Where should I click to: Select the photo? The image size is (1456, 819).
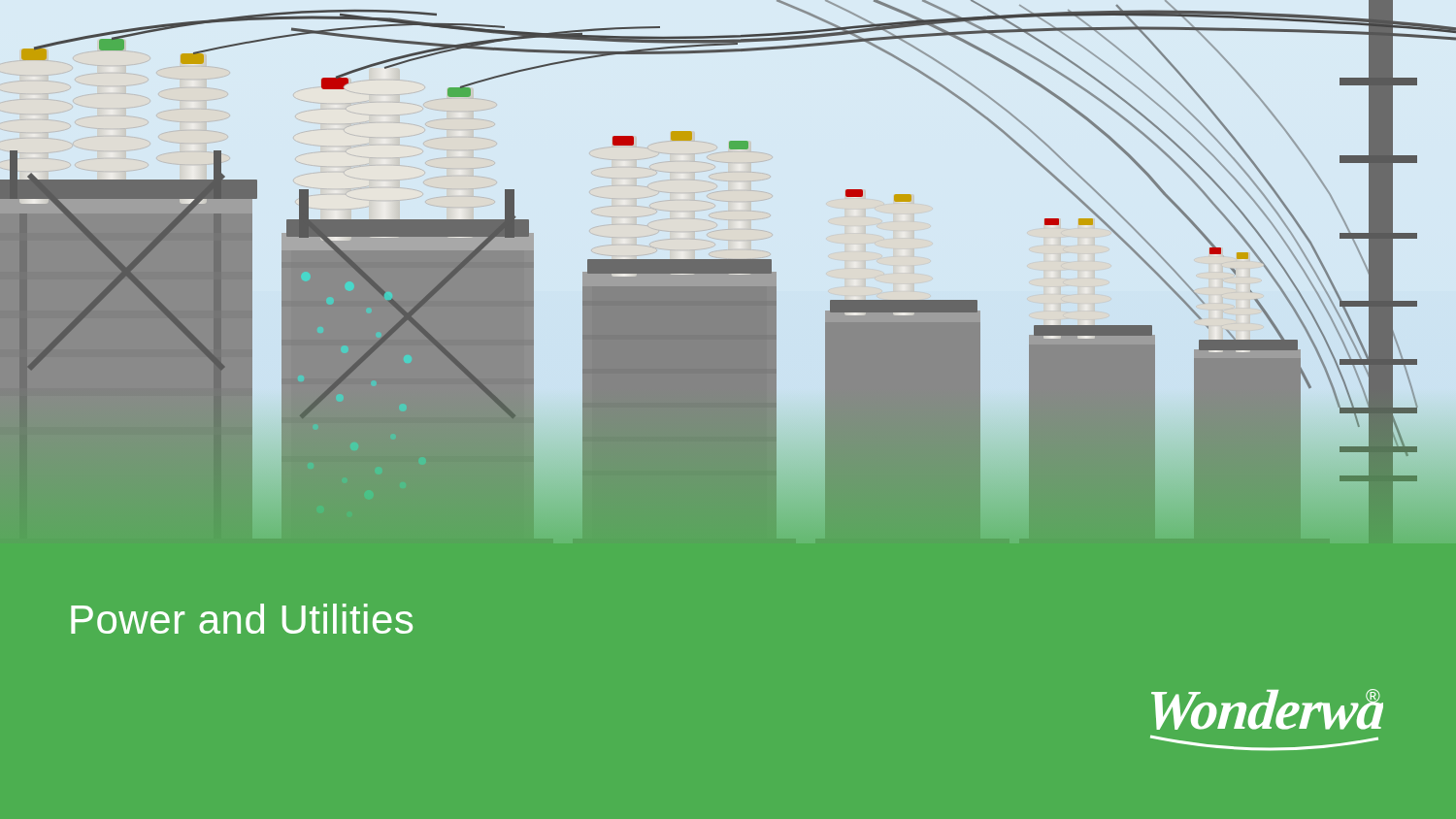pos(728,277)
